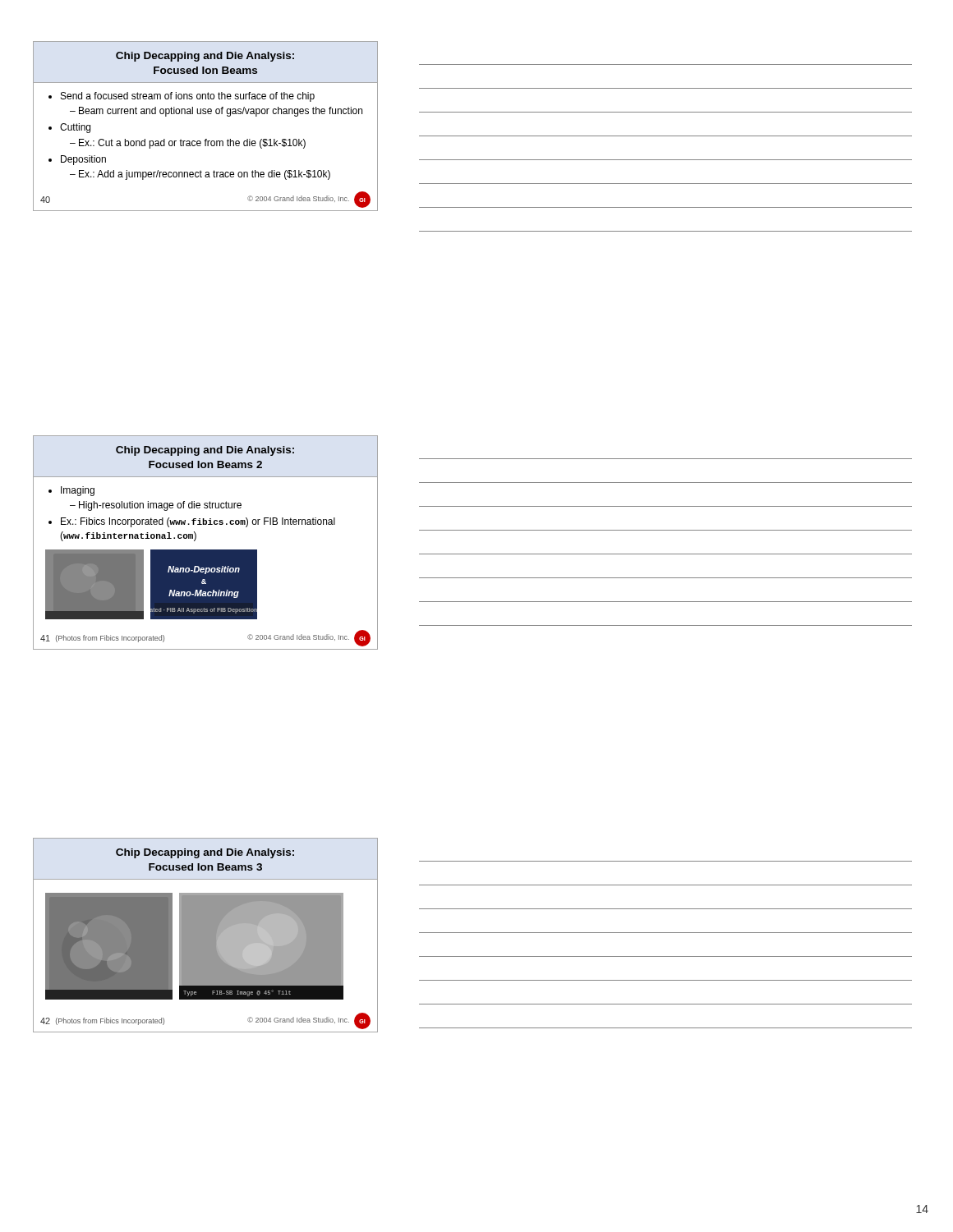Locate the element starting "Deposition Ex.: Add a"
953x1232 pixels.
click(x=213, y=167)
